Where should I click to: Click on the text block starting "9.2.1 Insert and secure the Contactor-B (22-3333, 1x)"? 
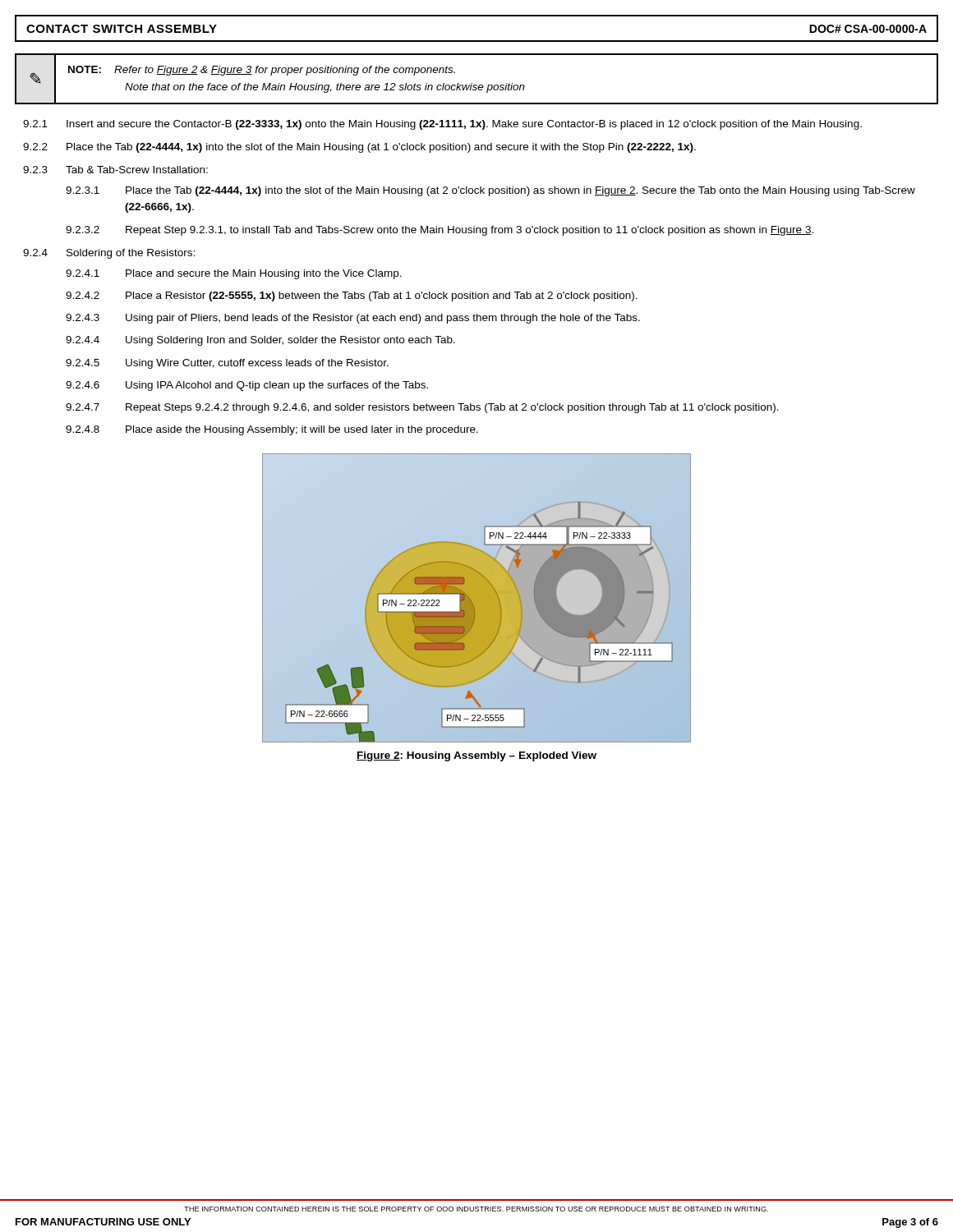[x=443, y=124]
